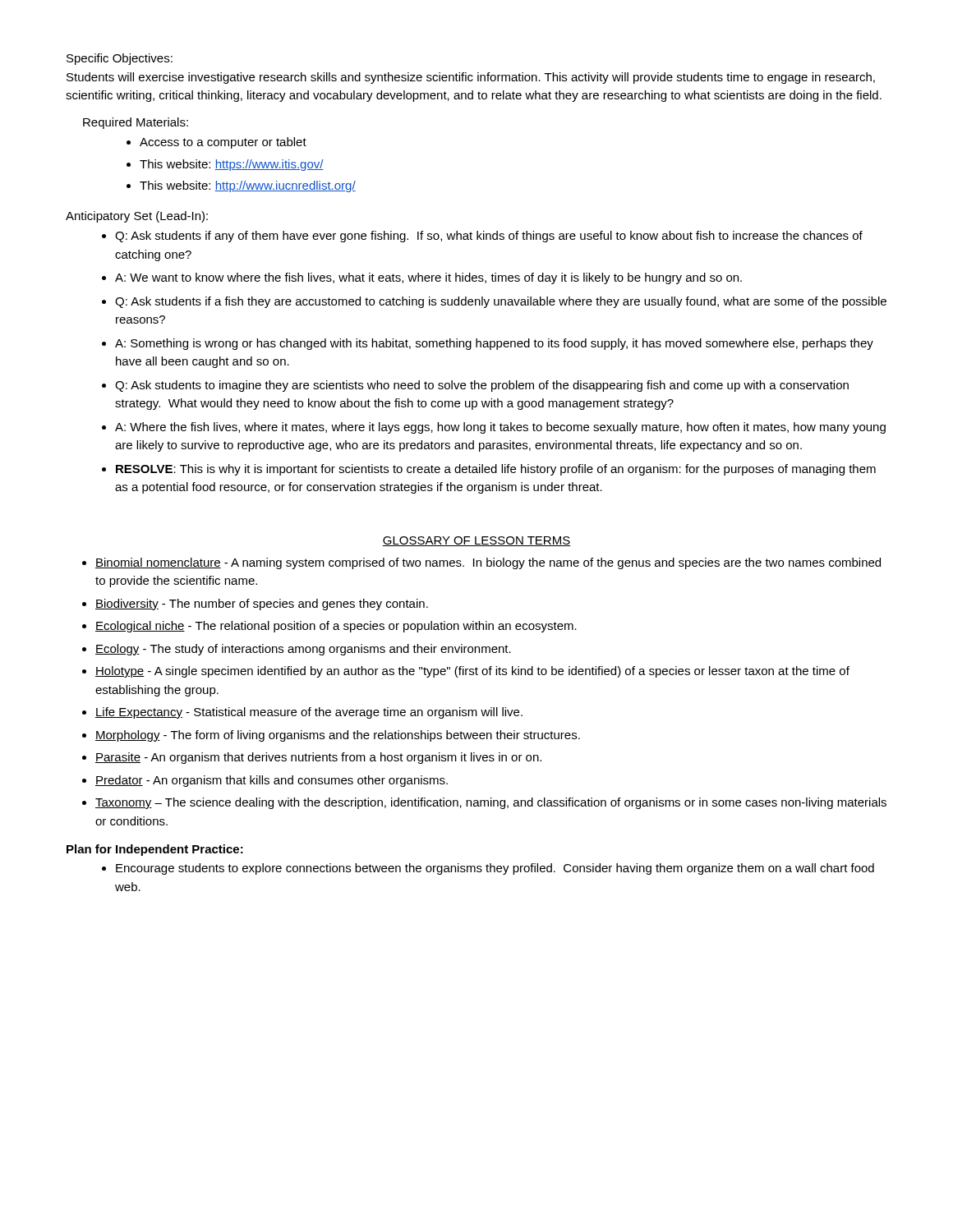Image resolution: width=953 pixels, height=1232 pixels.
Task: Find the block on this page that starts "RESOLVE: This is why it"
Action: coord(496,477)
